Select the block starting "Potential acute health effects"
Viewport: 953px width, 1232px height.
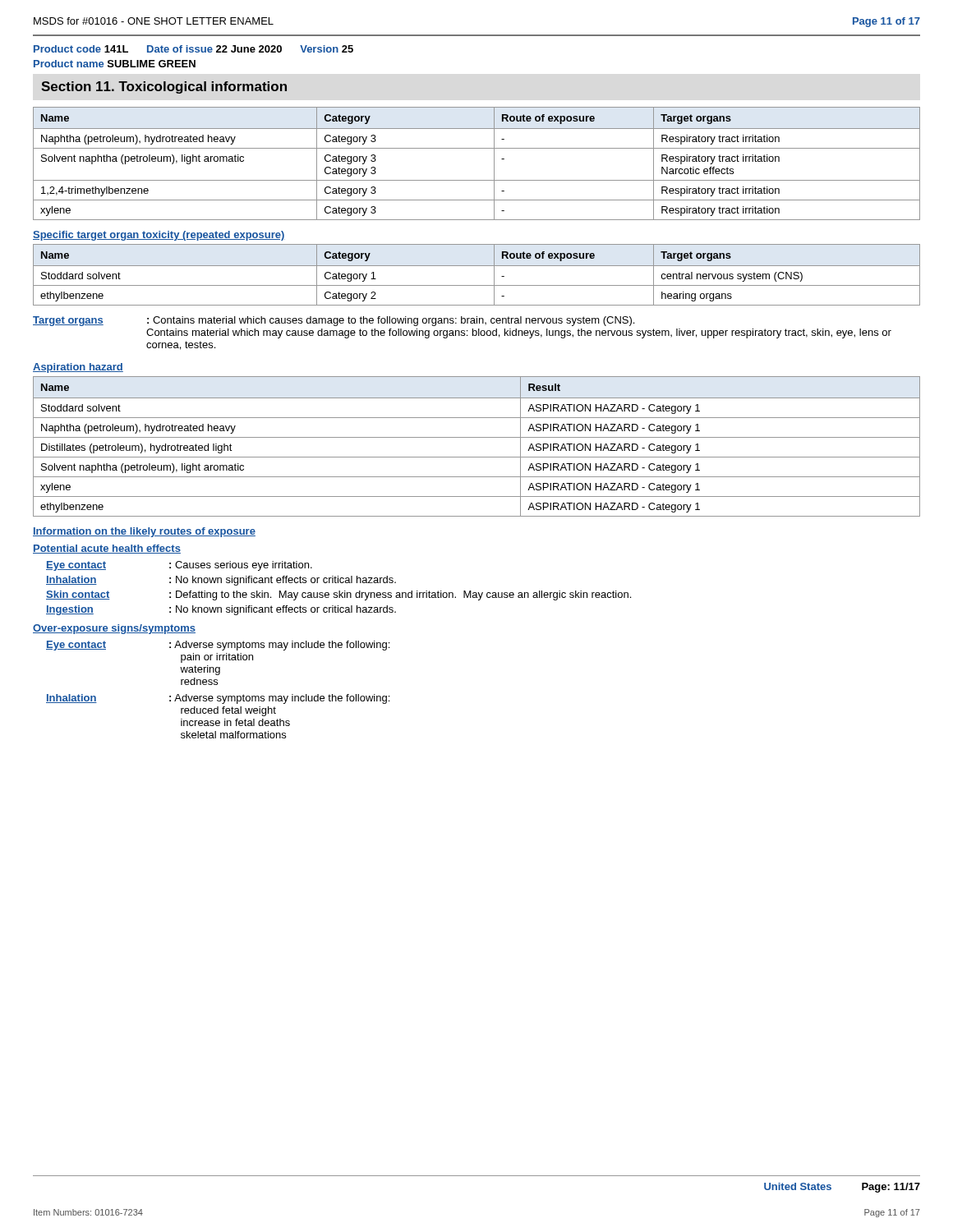click(x=107, y=548)
